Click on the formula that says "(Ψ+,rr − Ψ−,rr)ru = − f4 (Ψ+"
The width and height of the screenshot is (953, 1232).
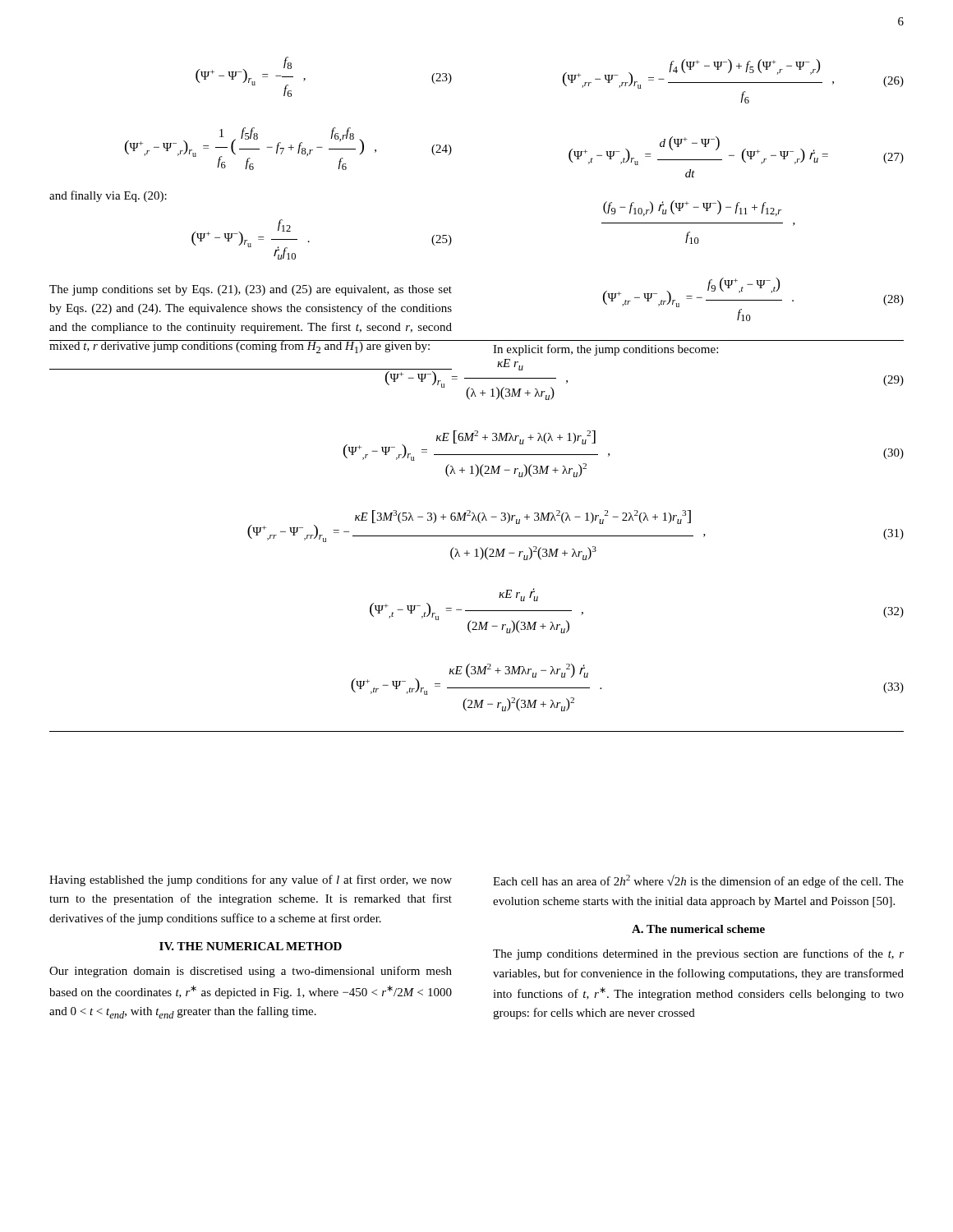point(733,81)
